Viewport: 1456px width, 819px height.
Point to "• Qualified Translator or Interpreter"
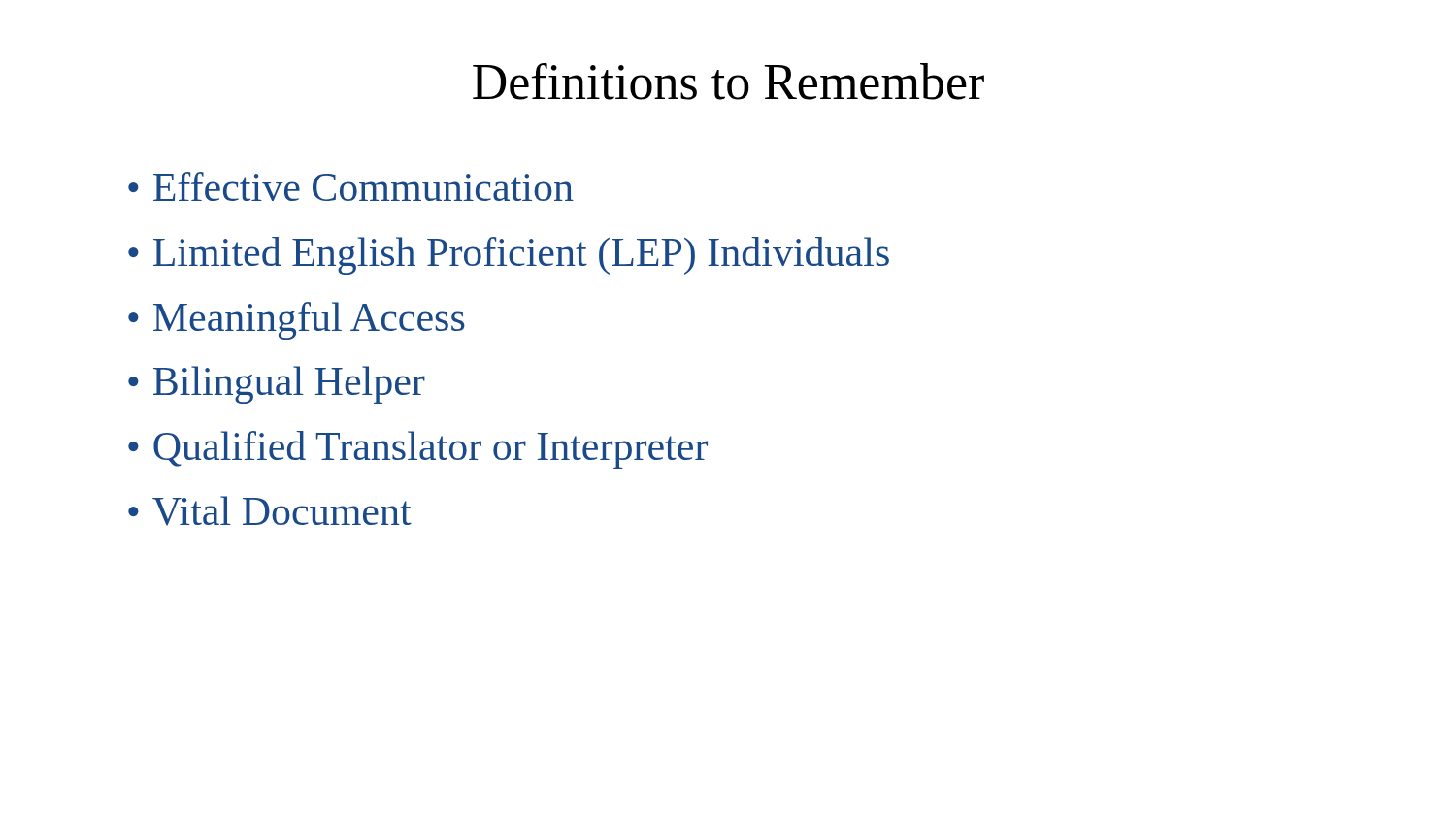(x=417, y=447)
